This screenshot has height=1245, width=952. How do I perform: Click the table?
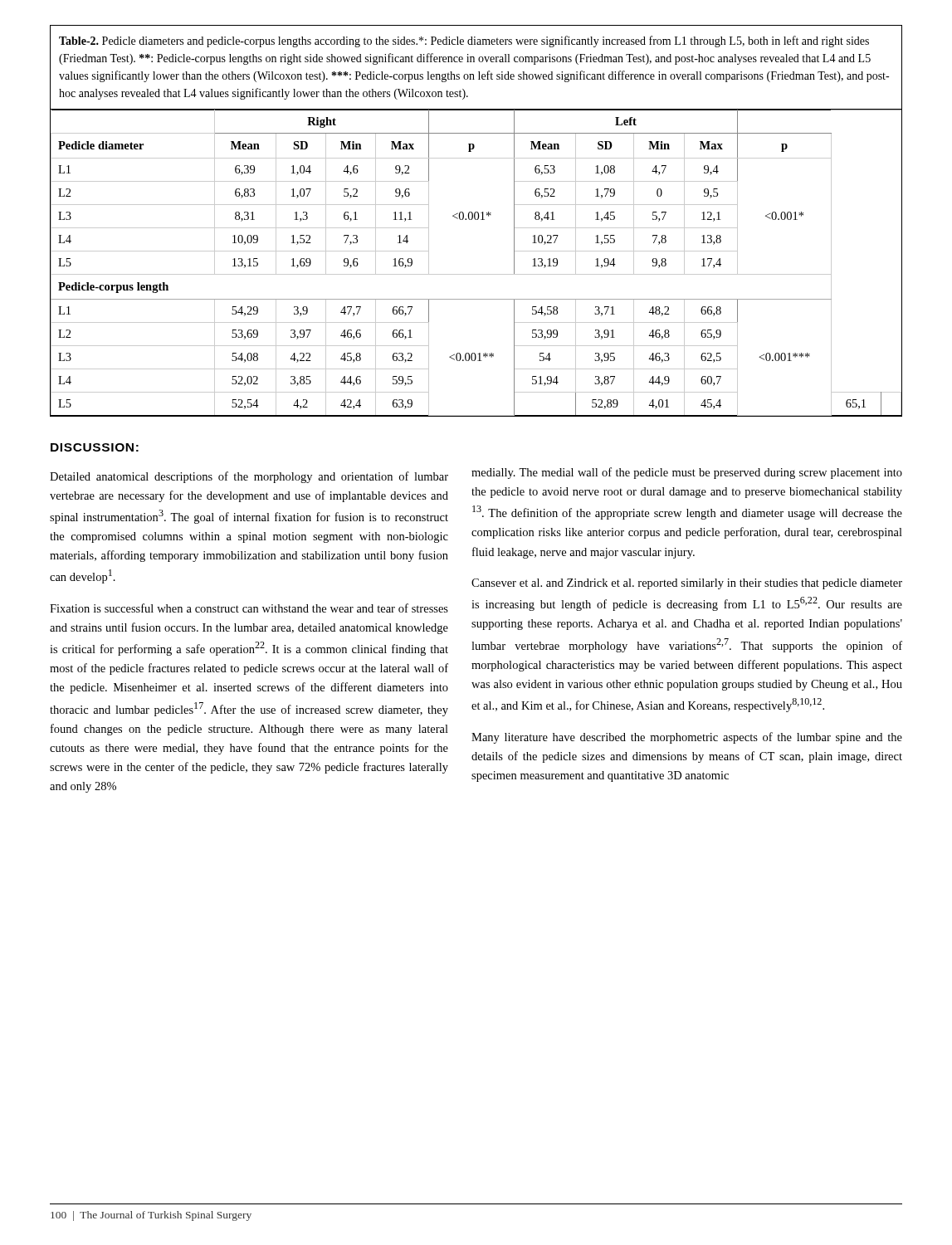click(476, 221)
